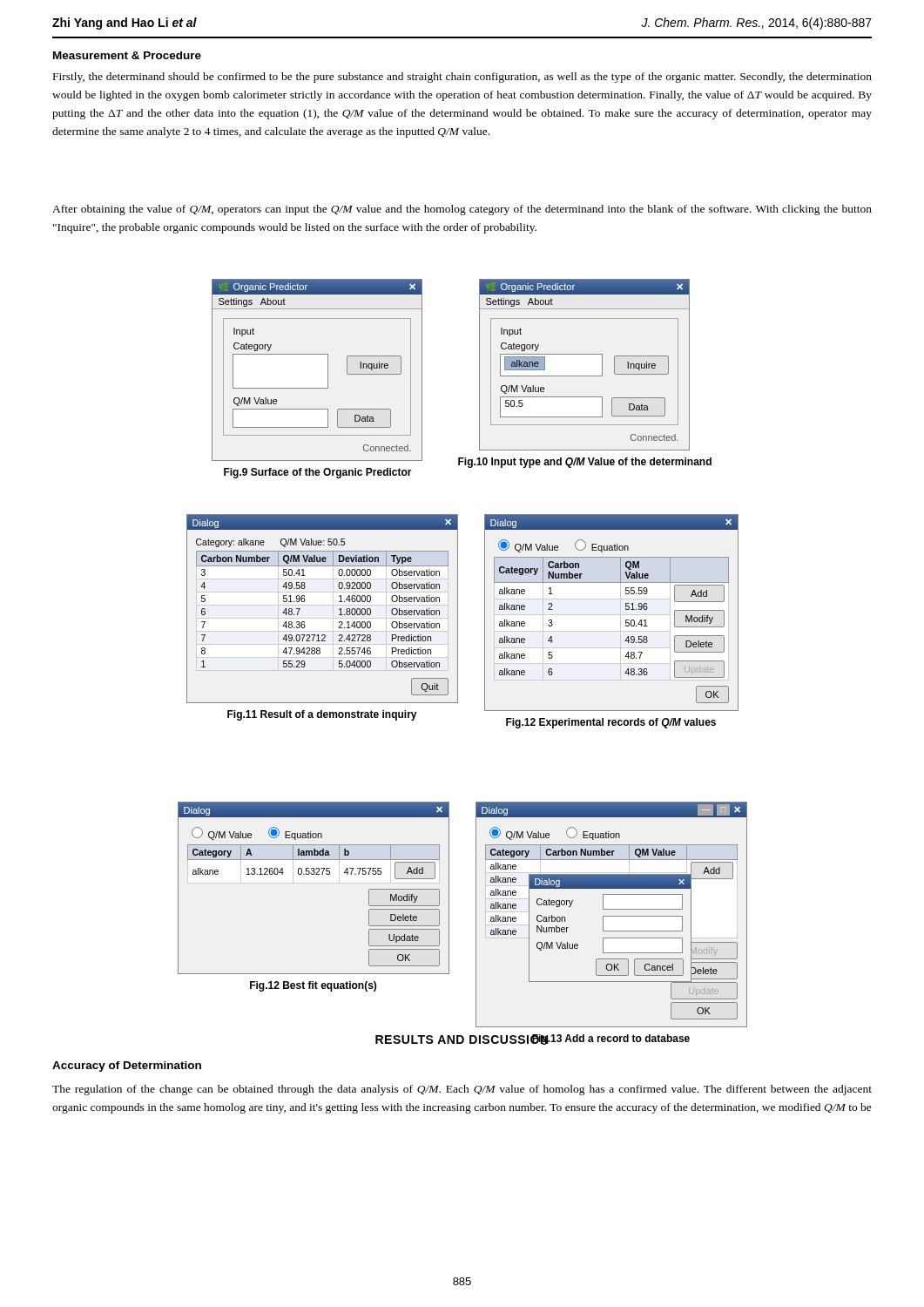
Task: Find the caption that says "Fig.12 Experimental records"
Action: [611, 722]
